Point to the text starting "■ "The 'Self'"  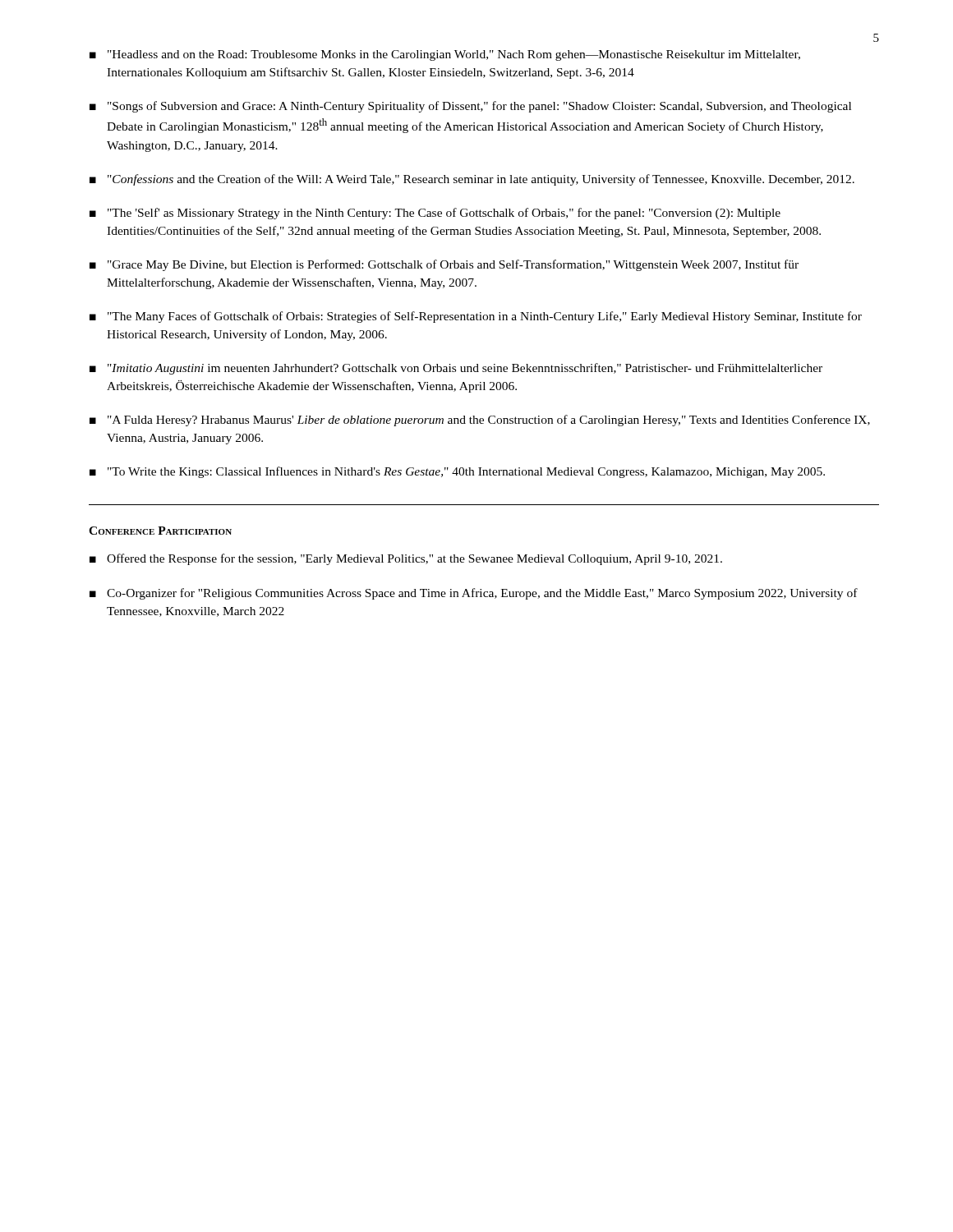pyautogui.click(x=484, y=222)
